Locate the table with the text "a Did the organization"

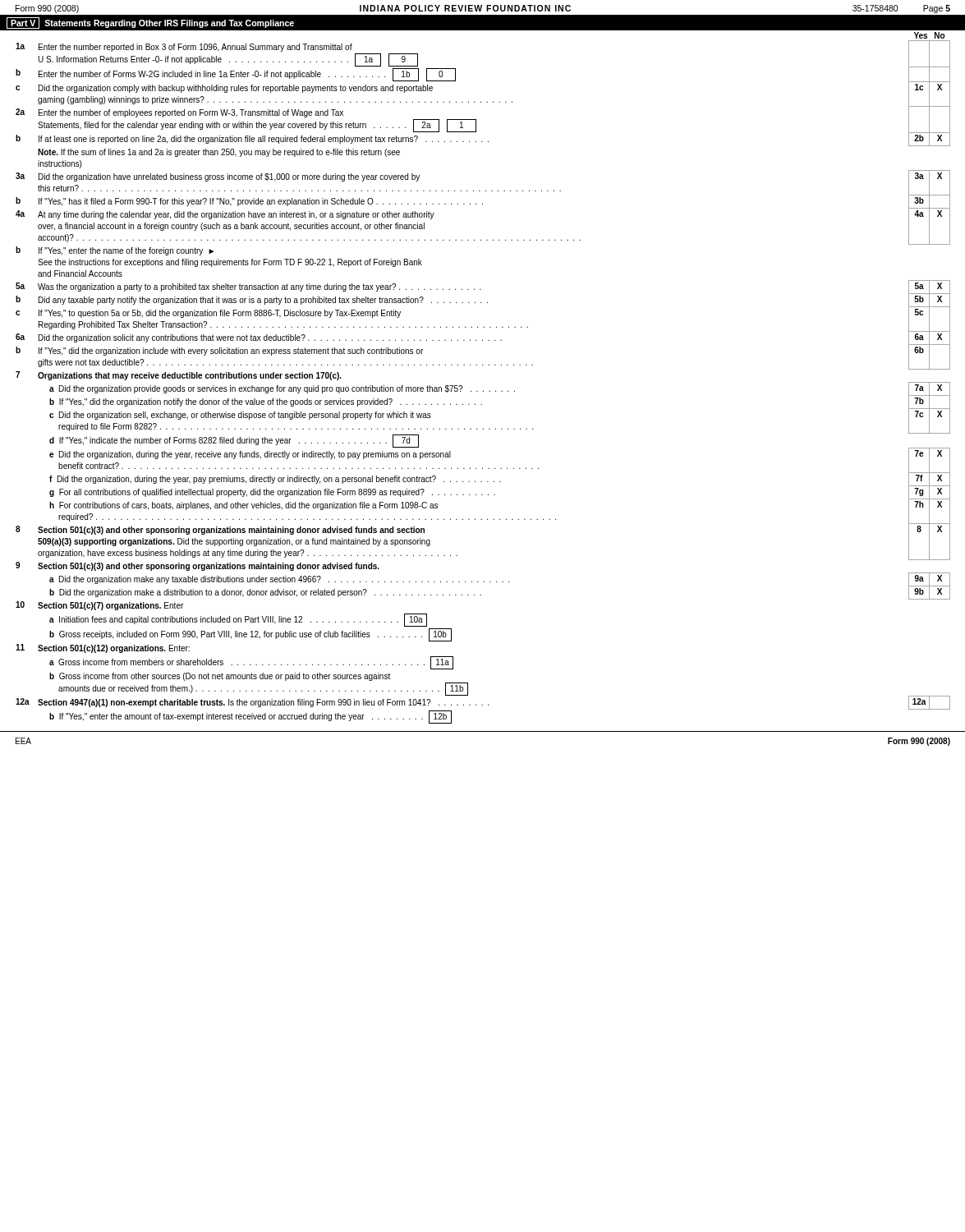[482, 382]
